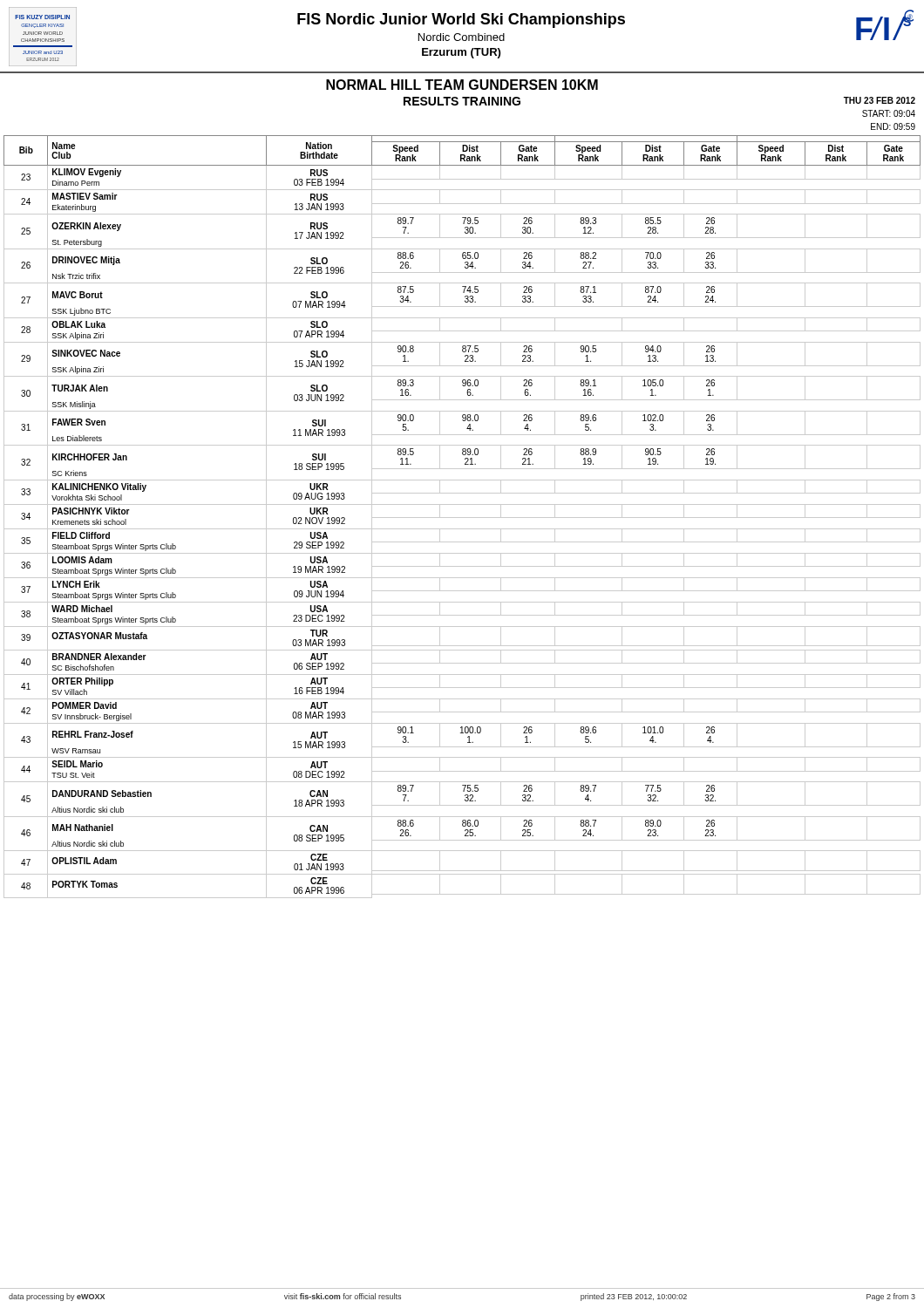Screen dimensions: 1308x924
Task: Locate the block starting "THU 23 FEB 2012START: 09:04END:"
Action: pos(879,114)
